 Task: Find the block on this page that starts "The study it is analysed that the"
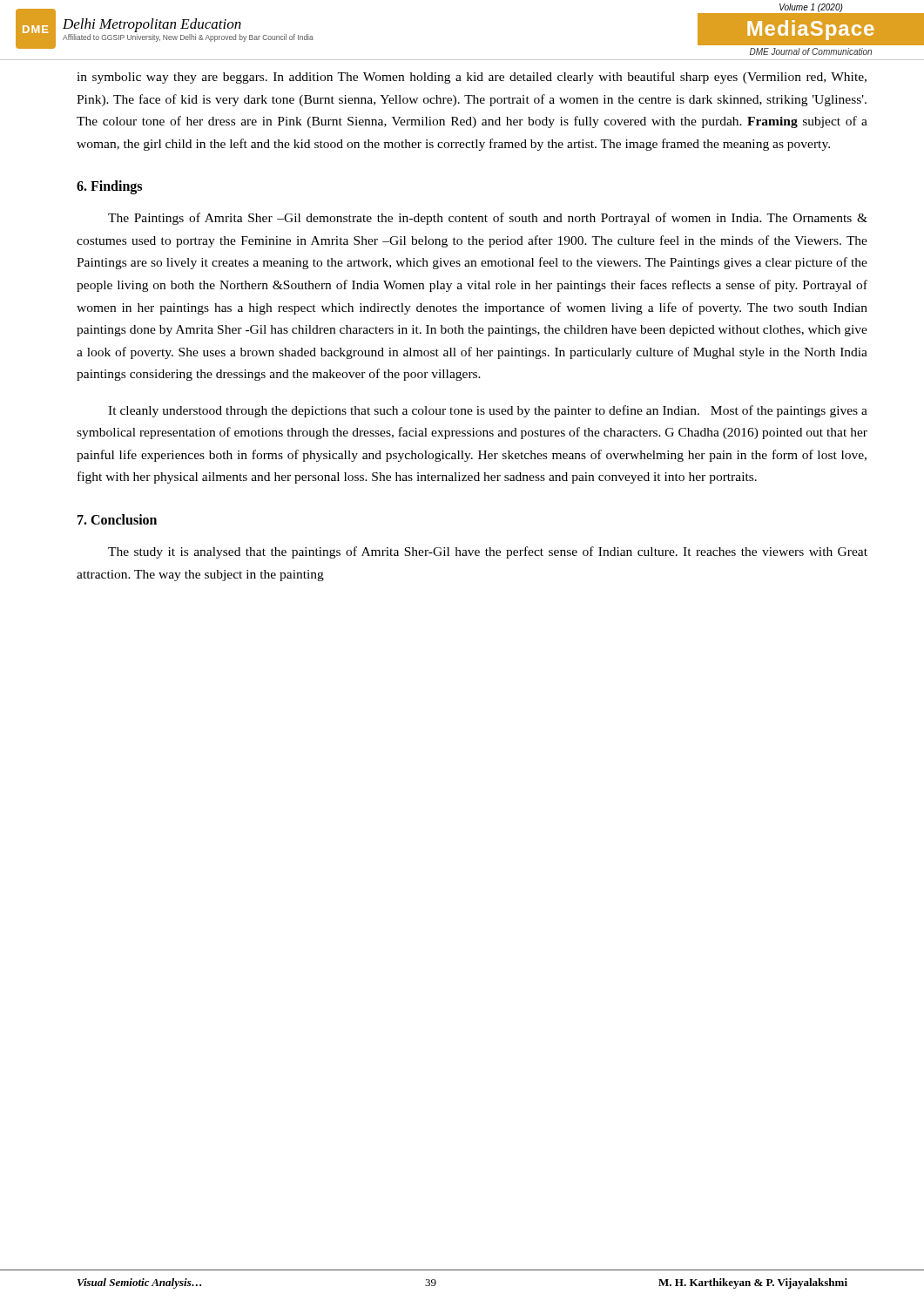click(472, 562)
